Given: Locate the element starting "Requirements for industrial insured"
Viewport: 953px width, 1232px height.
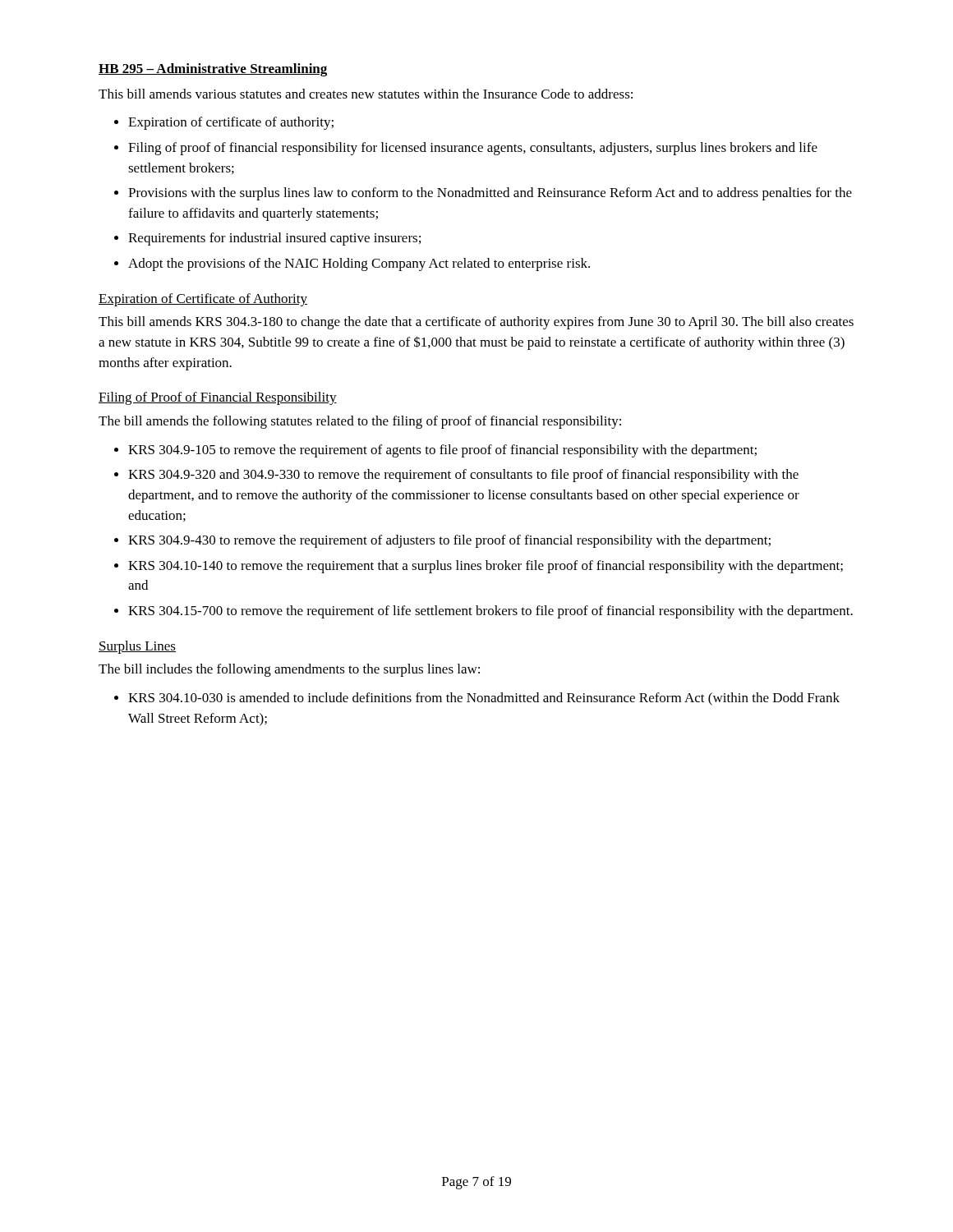Looking at the screenshot, I should (275, 238).
